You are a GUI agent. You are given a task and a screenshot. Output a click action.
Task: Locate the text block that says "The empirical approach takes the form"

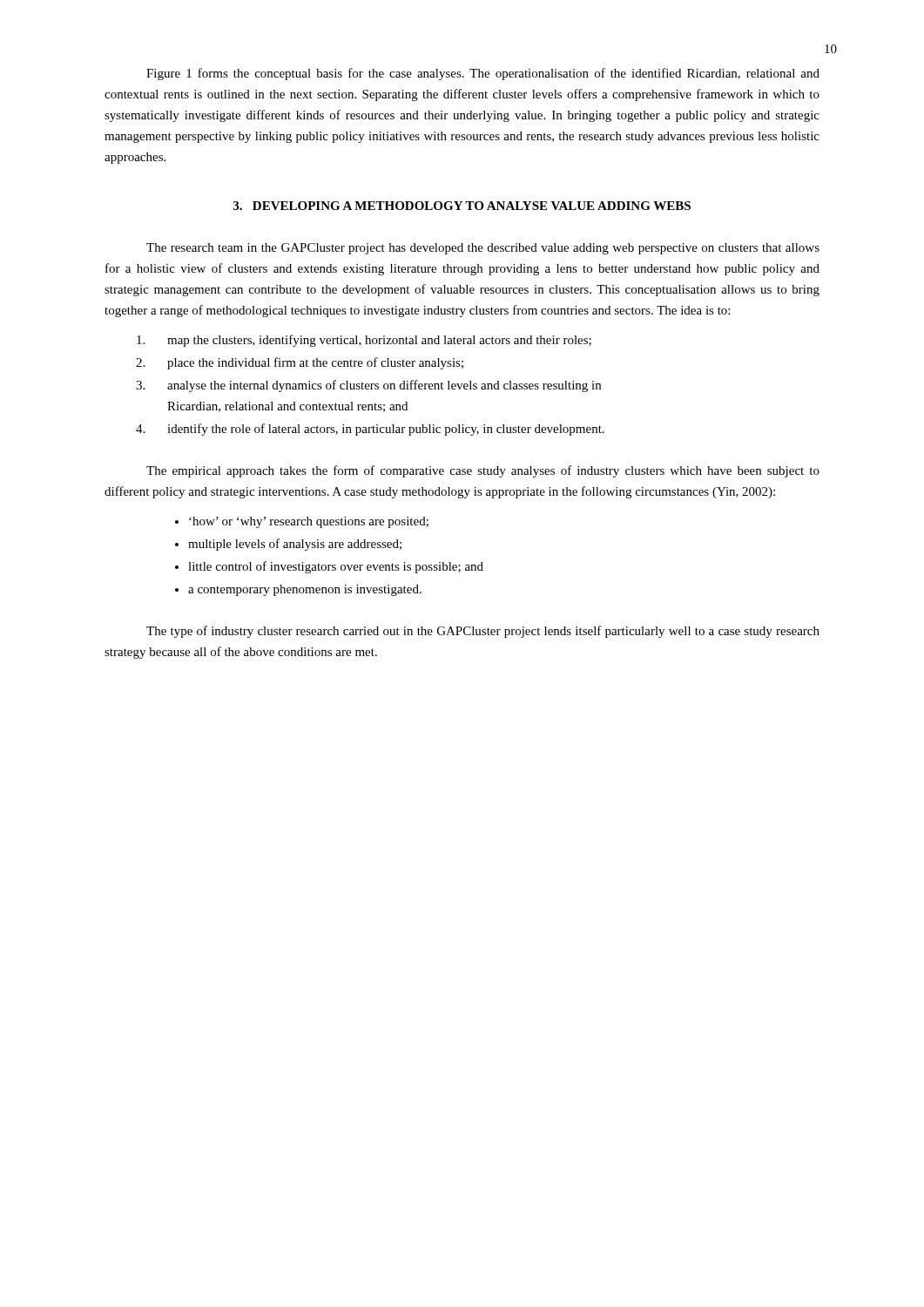pyautogui.click(x=462, y=481)
